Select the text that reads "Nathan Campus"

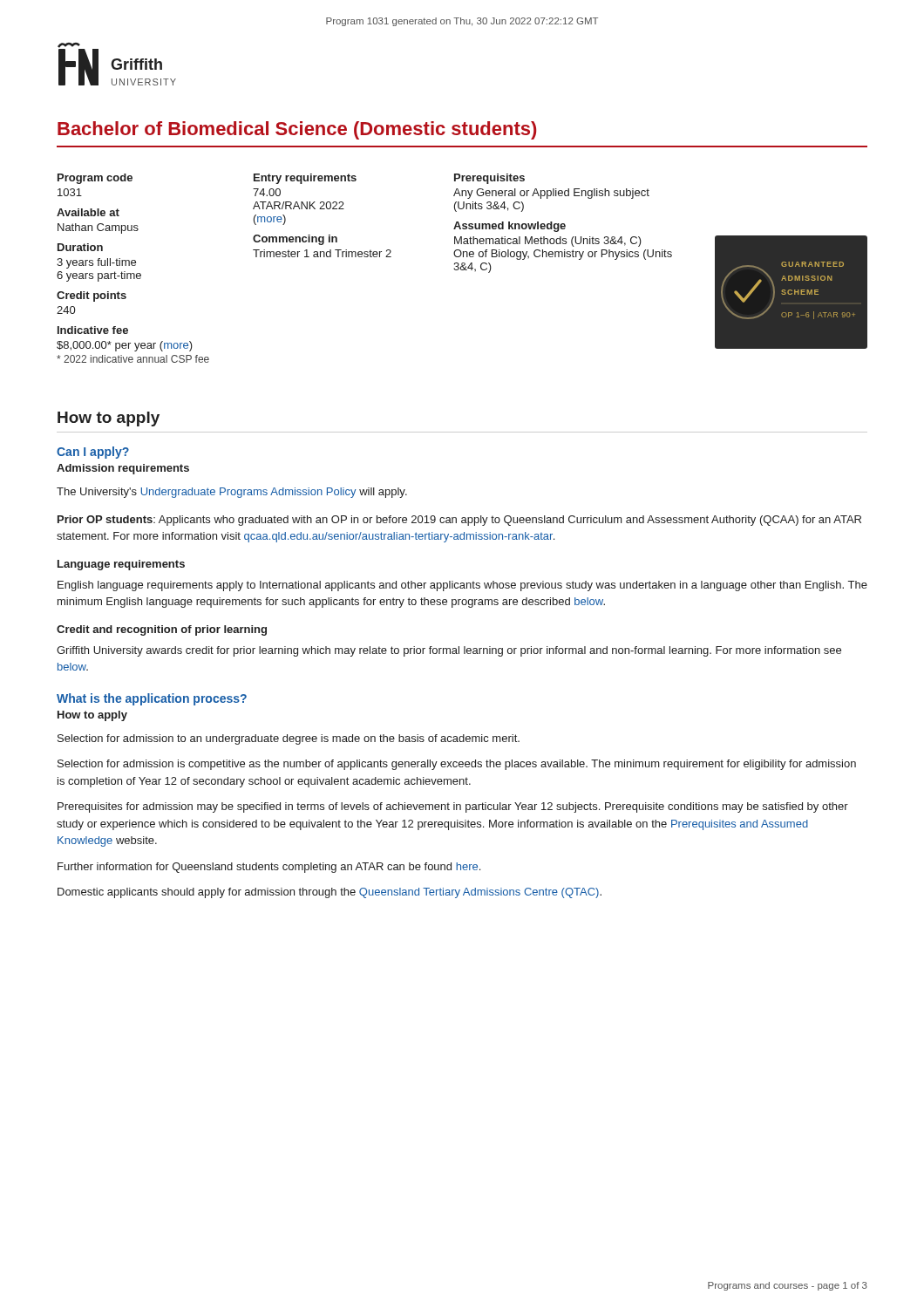(x=98, y=227)
